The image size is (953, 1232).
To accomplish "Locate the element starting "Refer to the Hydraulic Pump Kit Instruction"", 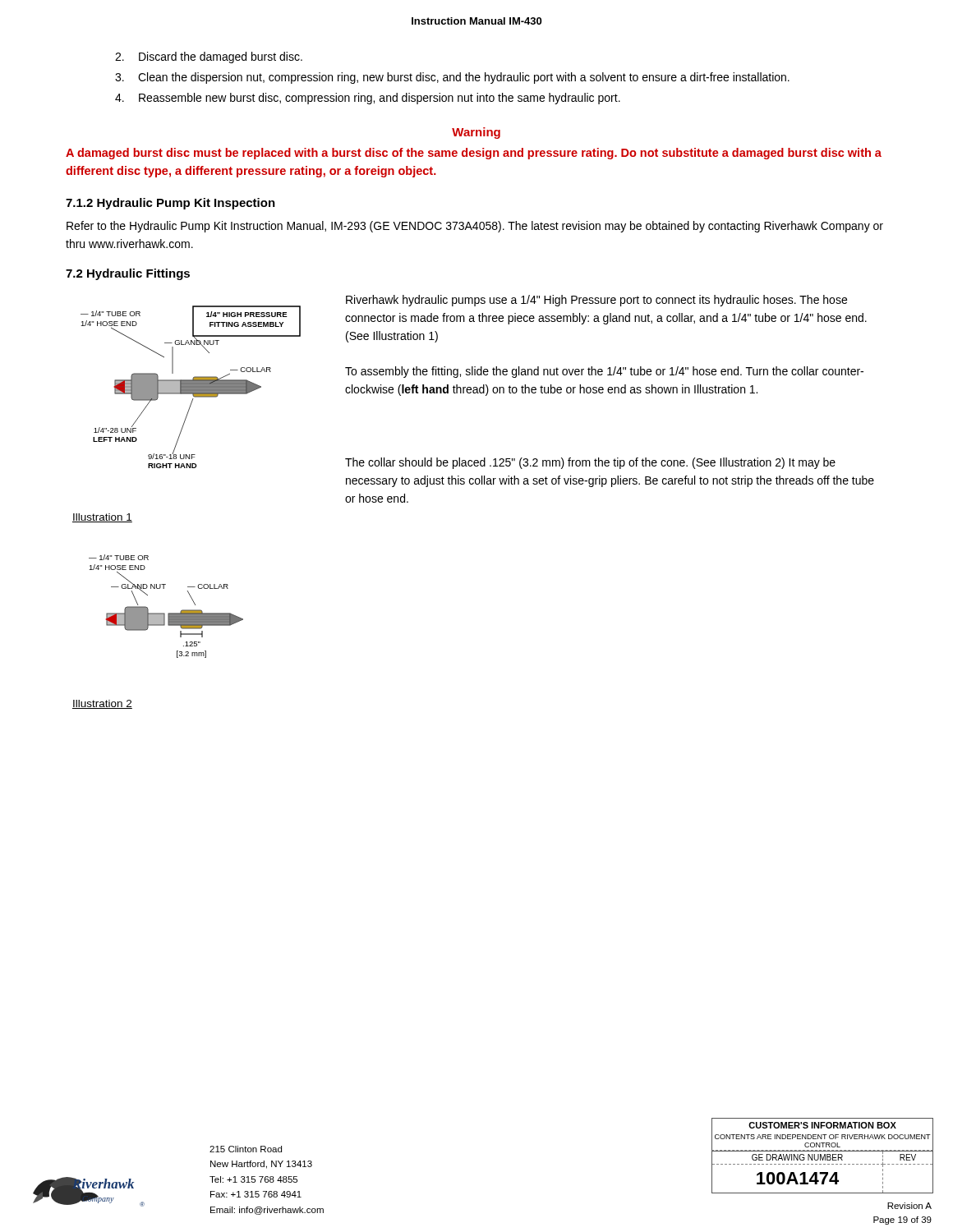I will (x=474, y=235).
